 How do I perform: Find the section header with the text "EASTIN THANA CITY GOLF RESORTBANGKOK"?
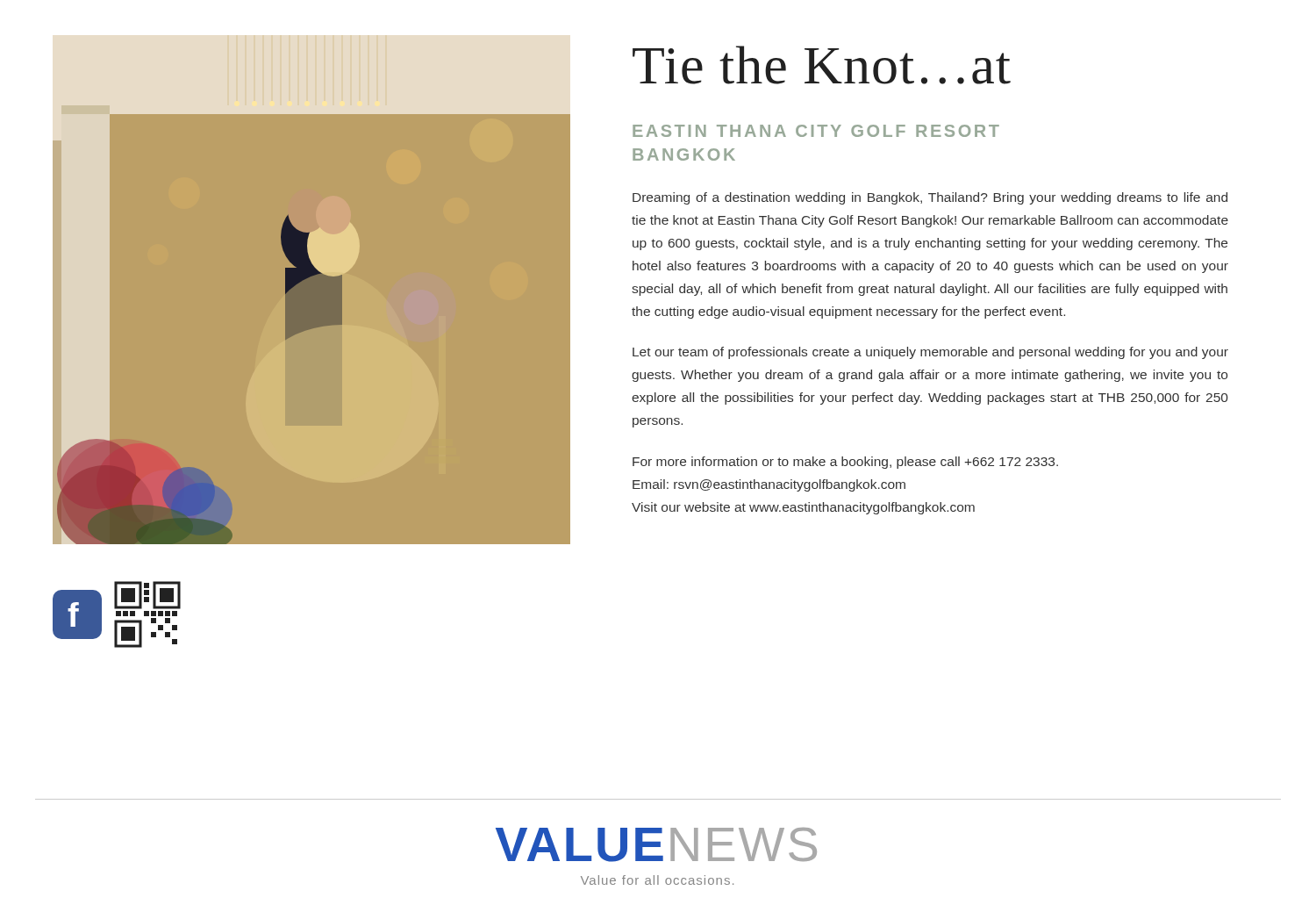(817, 143)
